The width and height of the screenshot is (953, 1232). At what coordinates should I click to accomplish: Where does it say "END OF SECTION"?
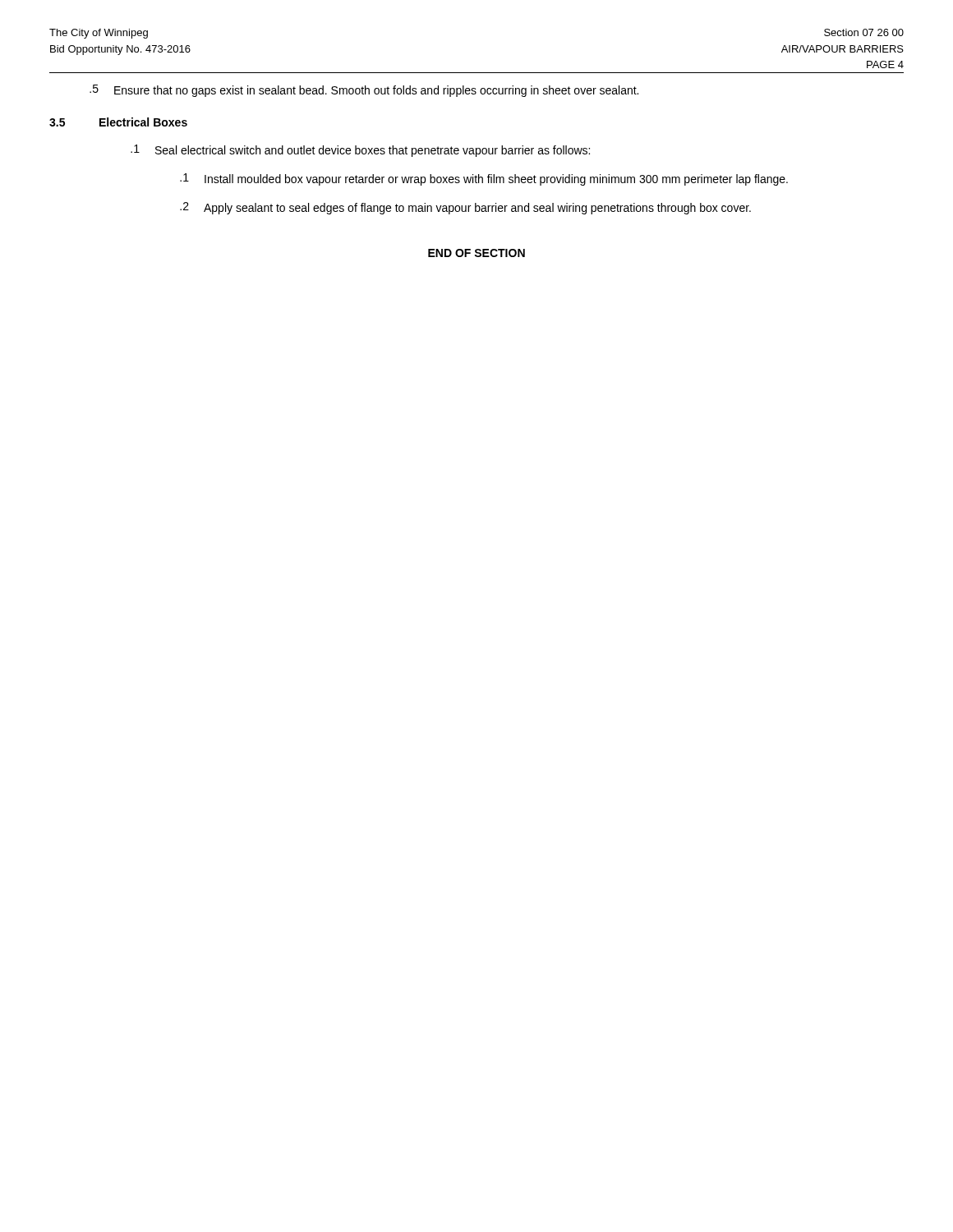coord(476,253)
